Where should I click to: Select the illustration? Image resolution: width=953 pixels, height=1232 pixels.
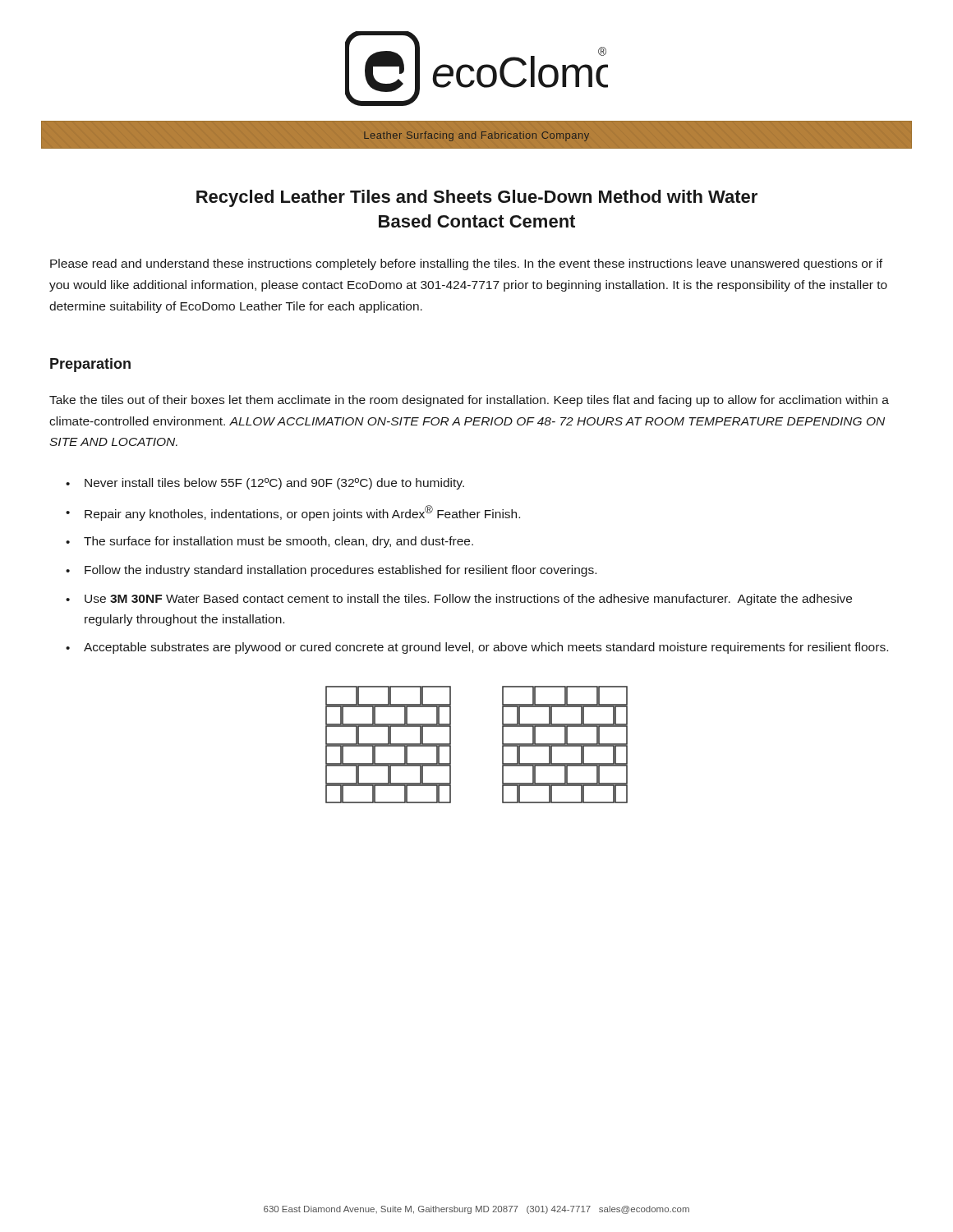[476, 744]
